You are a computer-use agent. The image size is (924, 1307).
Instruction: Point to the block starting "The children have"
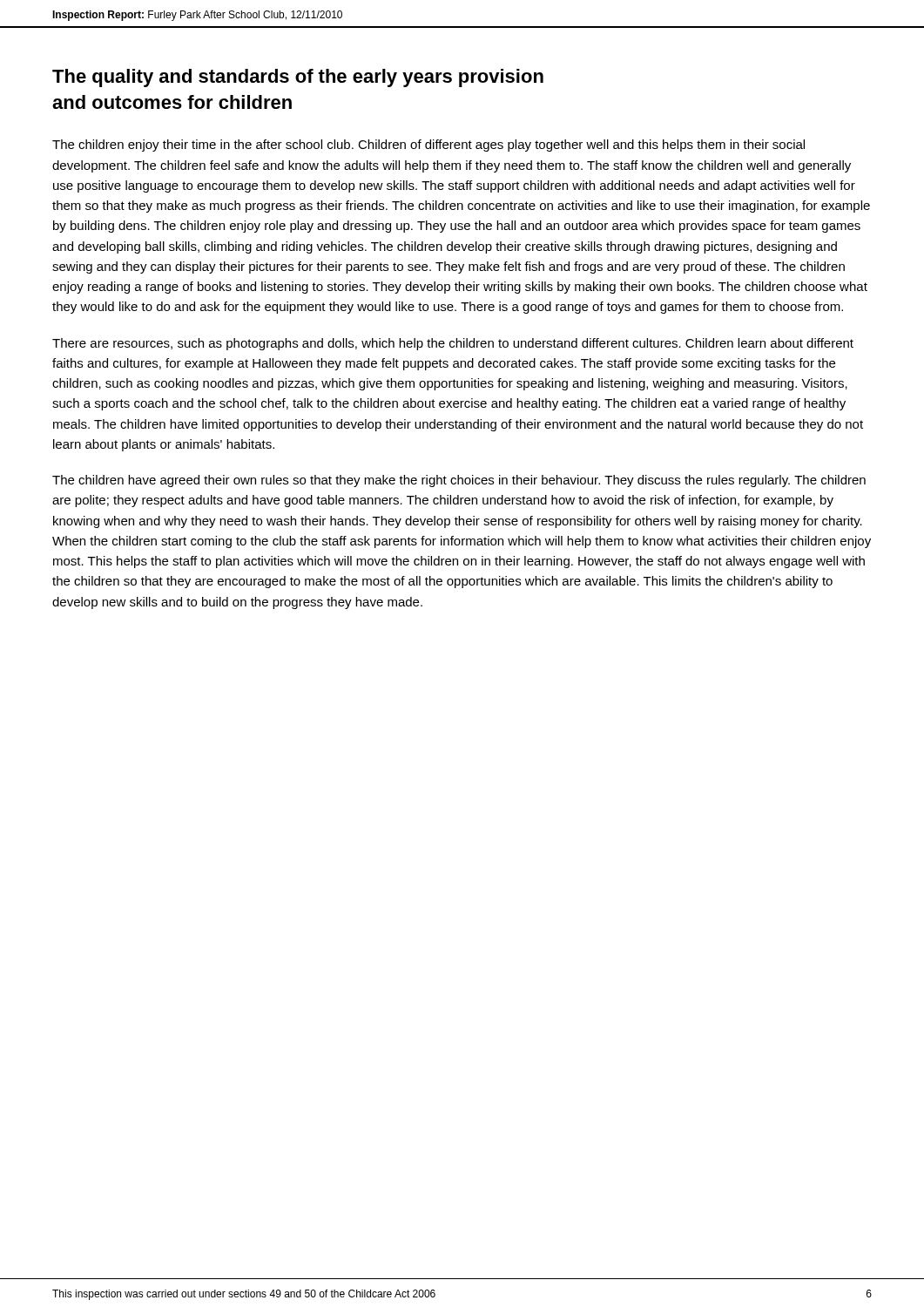point(462,541)
